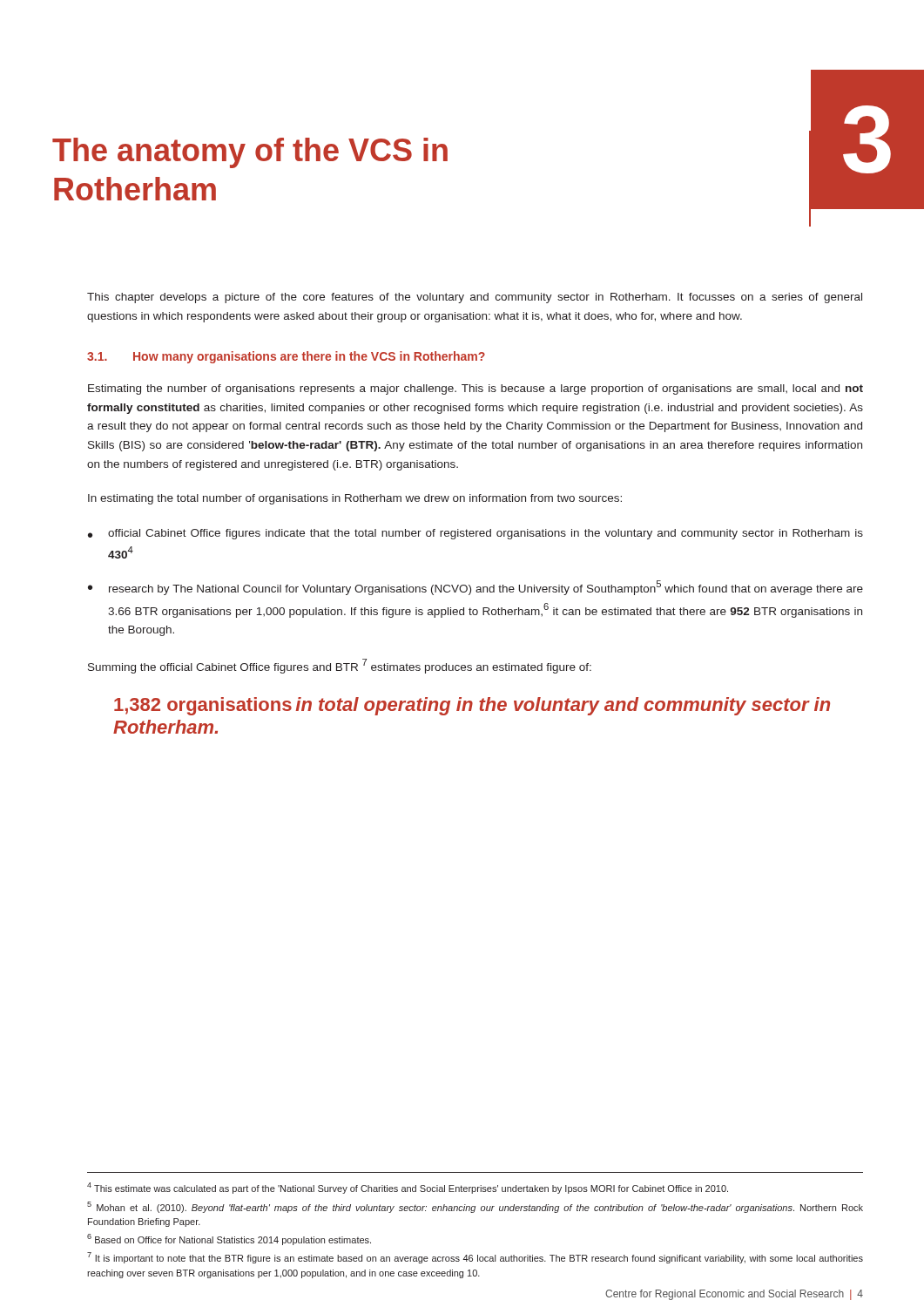This screenshot has height=1307, width=924.
Task: Click the passage that begins "This chapter develops a picture"
Action: pos(475,306)
